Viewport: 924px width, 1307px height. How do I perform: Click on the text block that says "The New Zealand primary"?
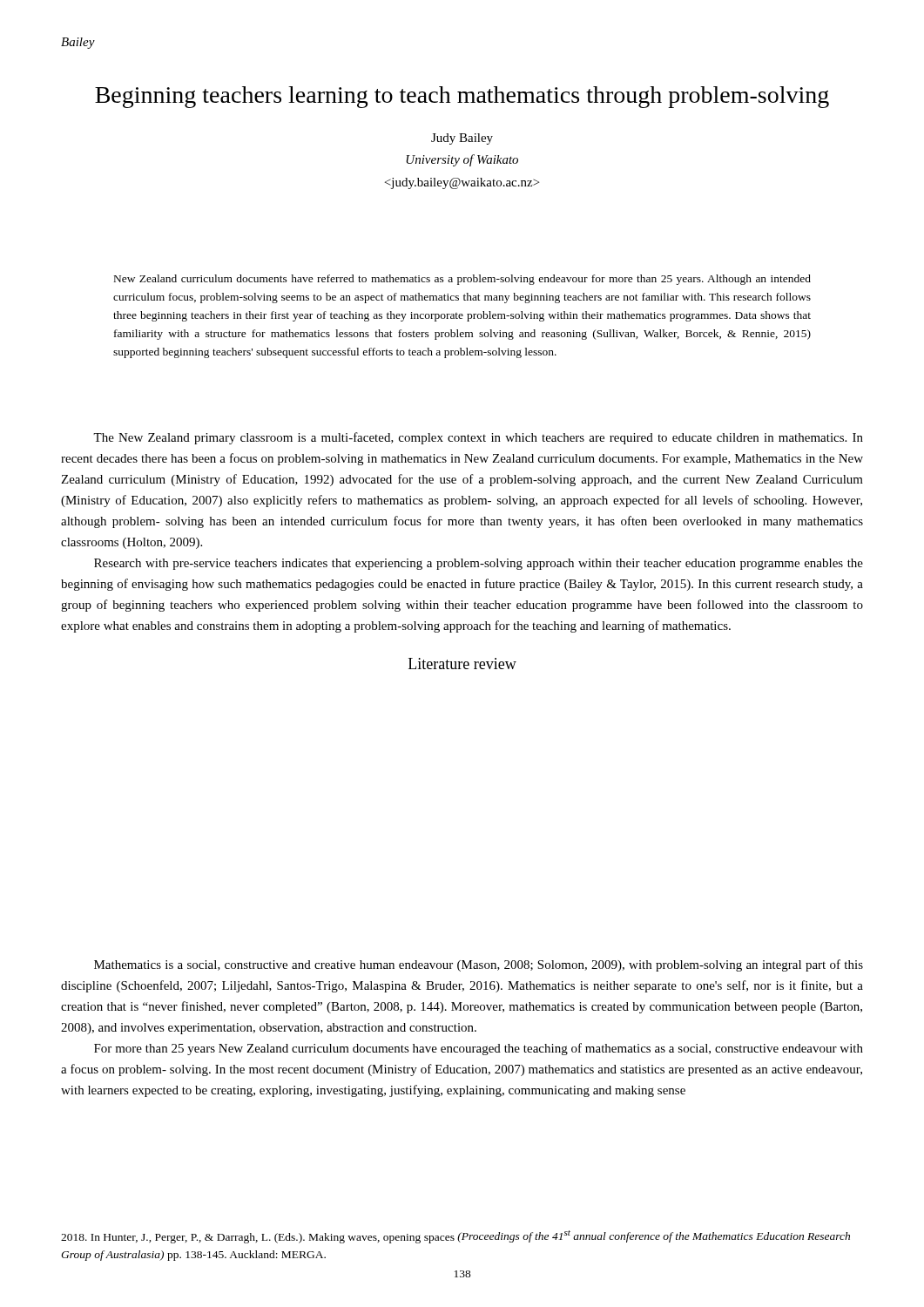[x=462, y=552]
